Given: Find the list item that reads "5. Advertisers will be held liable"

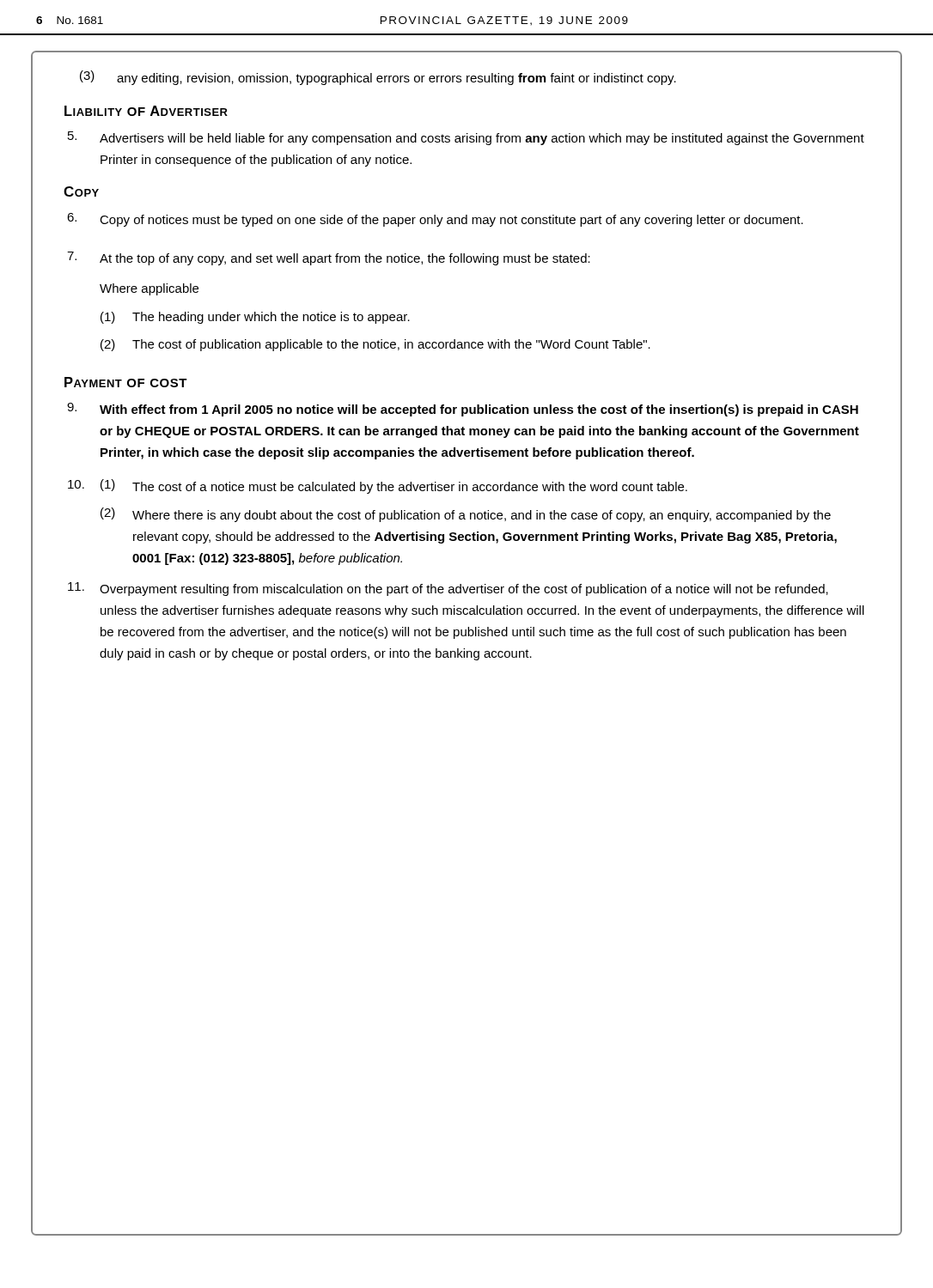Looking at the screenshot, I should pos(468,149).
